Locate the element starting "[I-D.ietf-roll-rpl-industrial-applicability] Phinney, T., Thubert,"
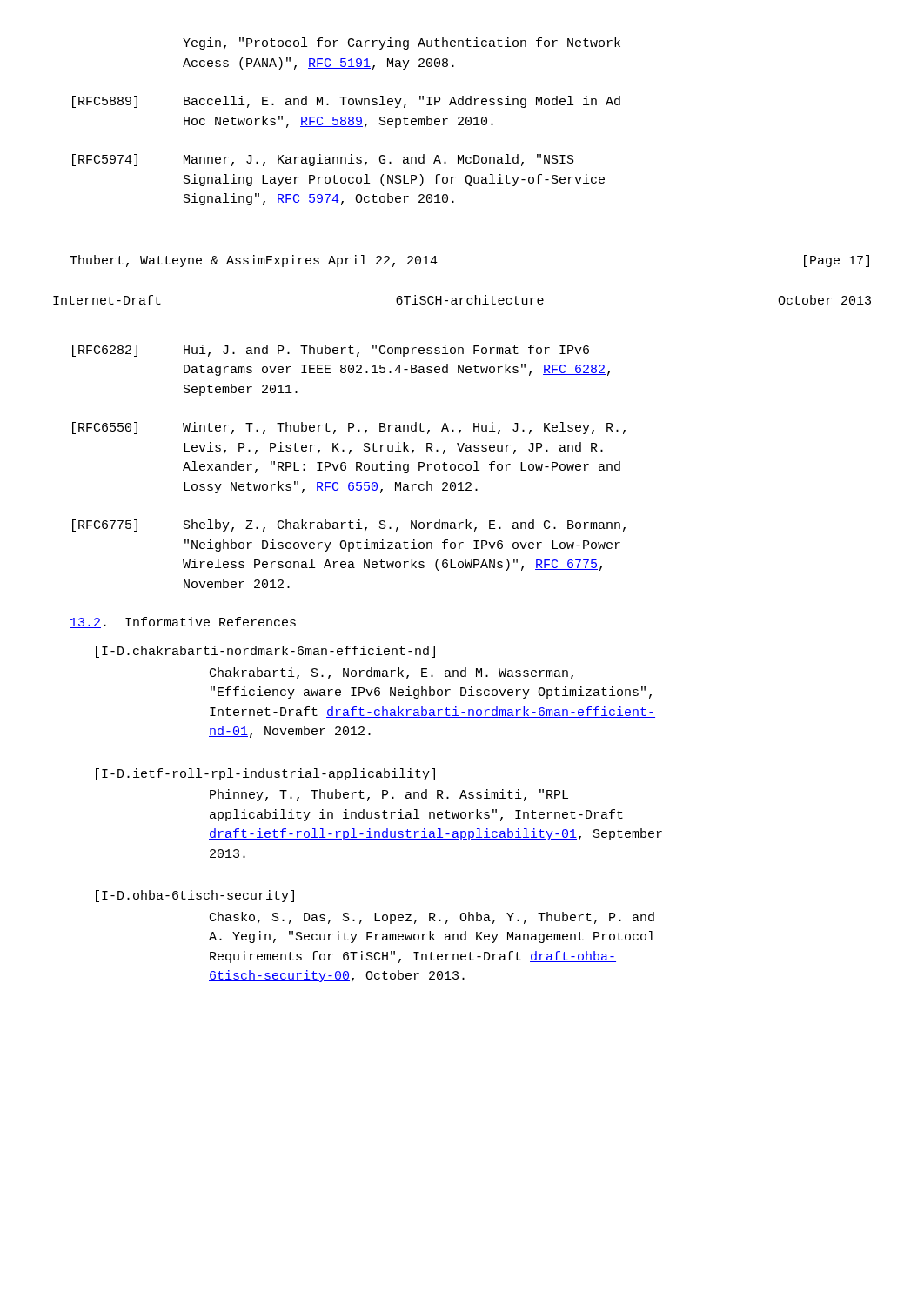Screen dimensions: 1305x924 pyautogui.click(x=471, y=815)
